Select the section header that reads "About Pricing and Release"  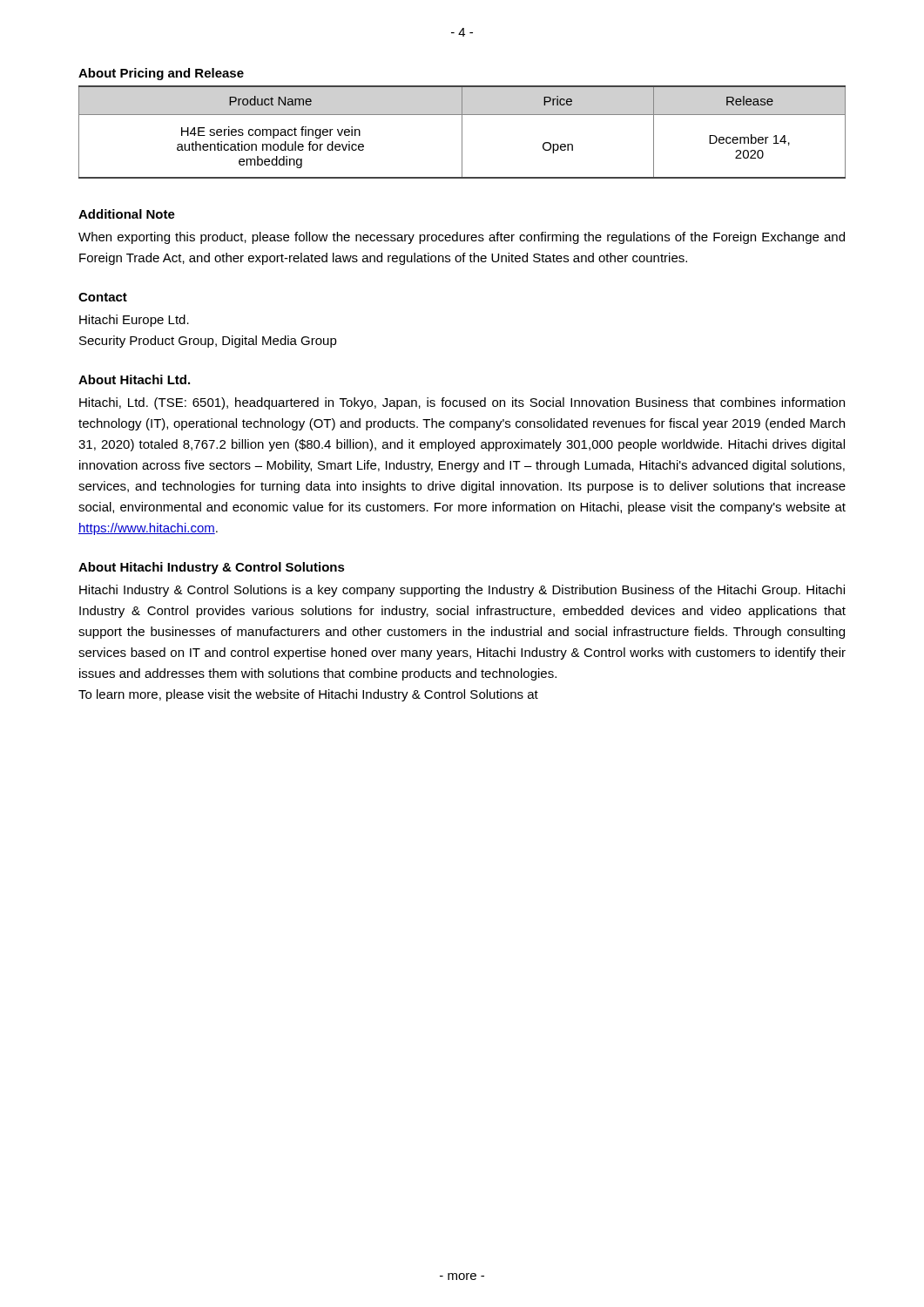point(161,73)
